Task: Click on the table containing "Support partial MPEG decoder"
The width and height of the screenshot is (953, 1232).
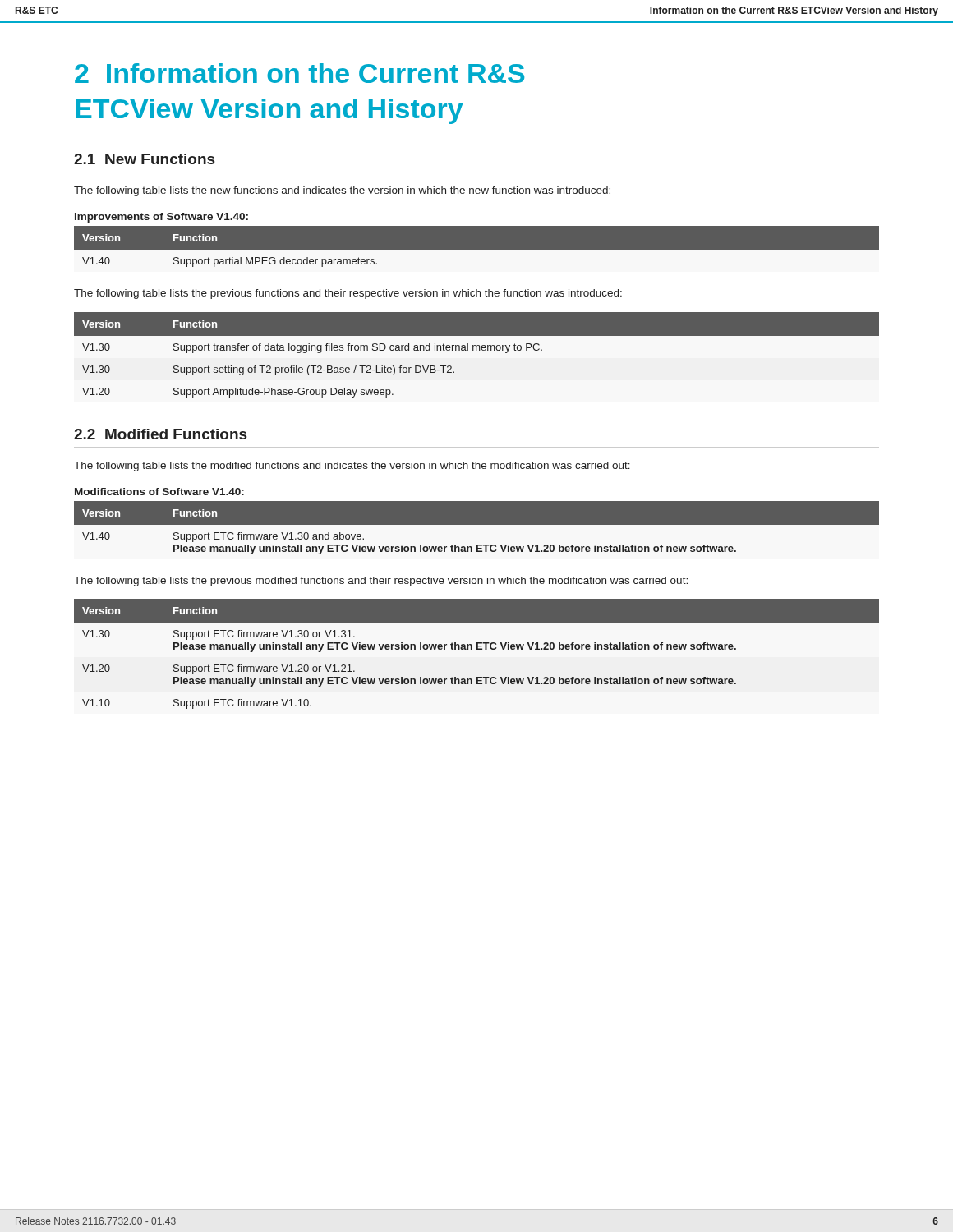Action: click(x=476, y=249)
